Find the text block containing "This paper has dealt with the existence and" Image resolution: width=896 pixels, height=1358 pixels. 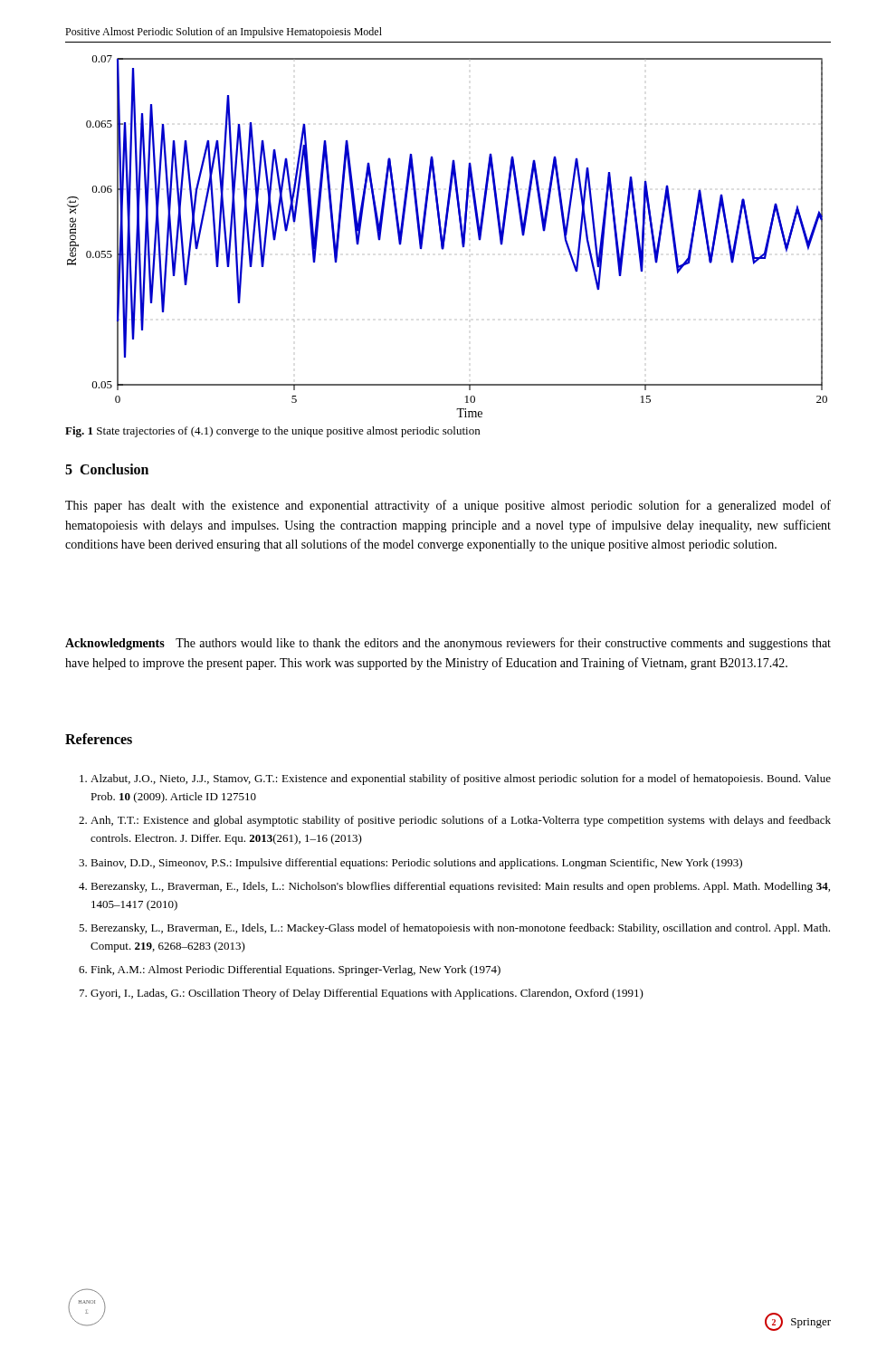pyautogui.click(x=448, y=525)
